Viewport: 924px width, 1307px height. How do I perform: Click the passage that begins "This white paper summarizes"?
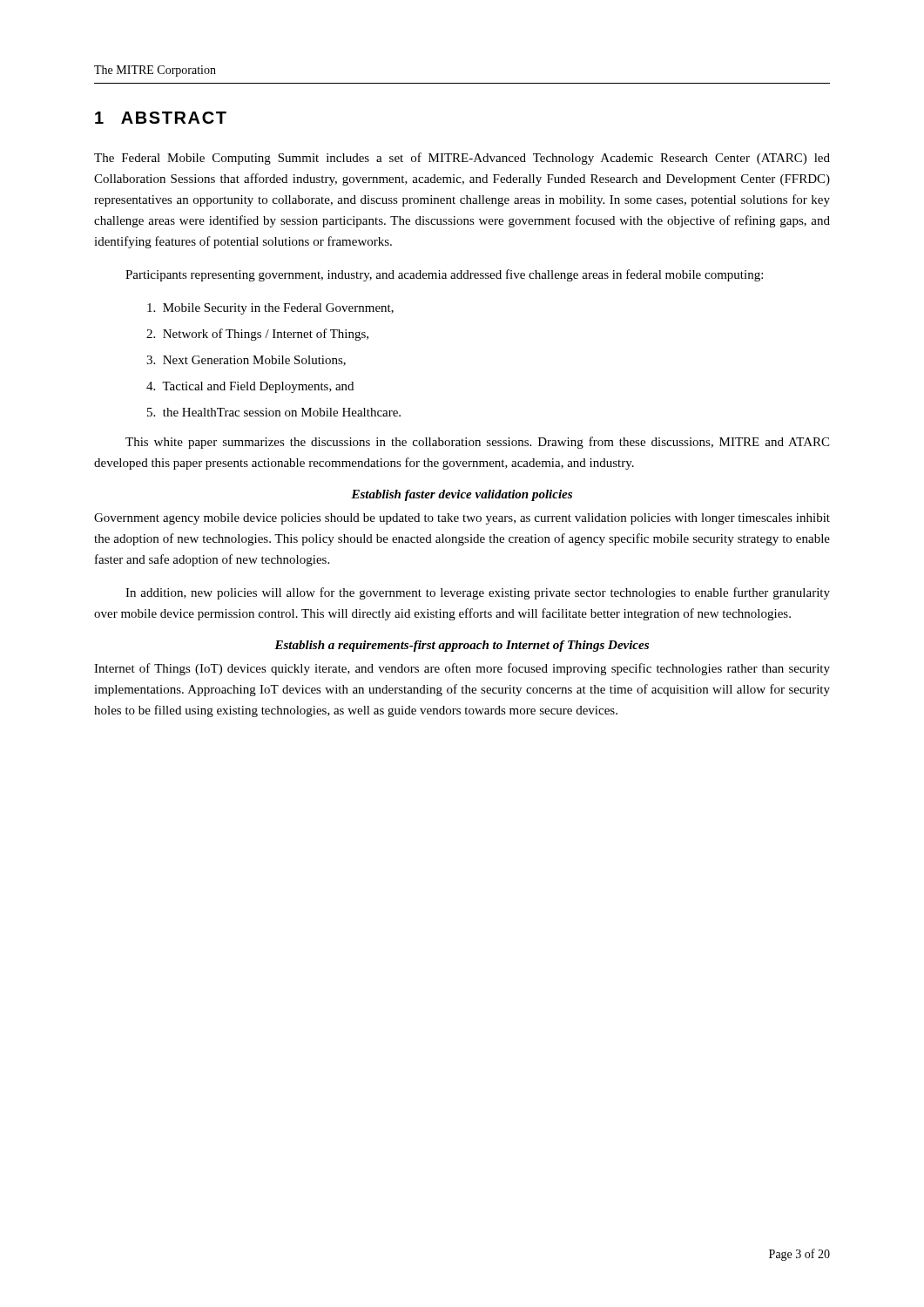(x=462, y=452)
